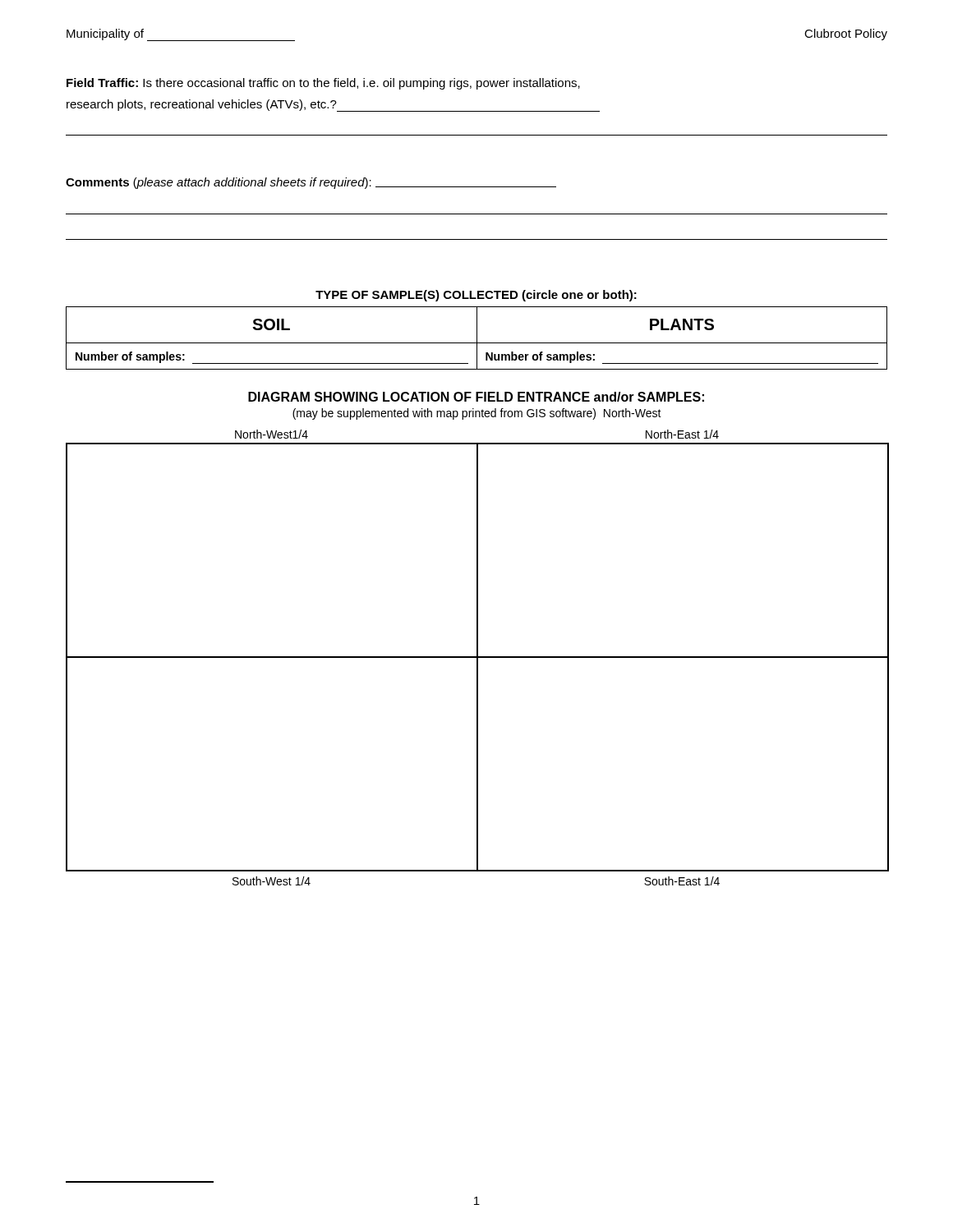
Task: Point to the section header beginning "TYPE OF SAMPLE(S) COLLECTED (circle one"
Action: (476, 294)
